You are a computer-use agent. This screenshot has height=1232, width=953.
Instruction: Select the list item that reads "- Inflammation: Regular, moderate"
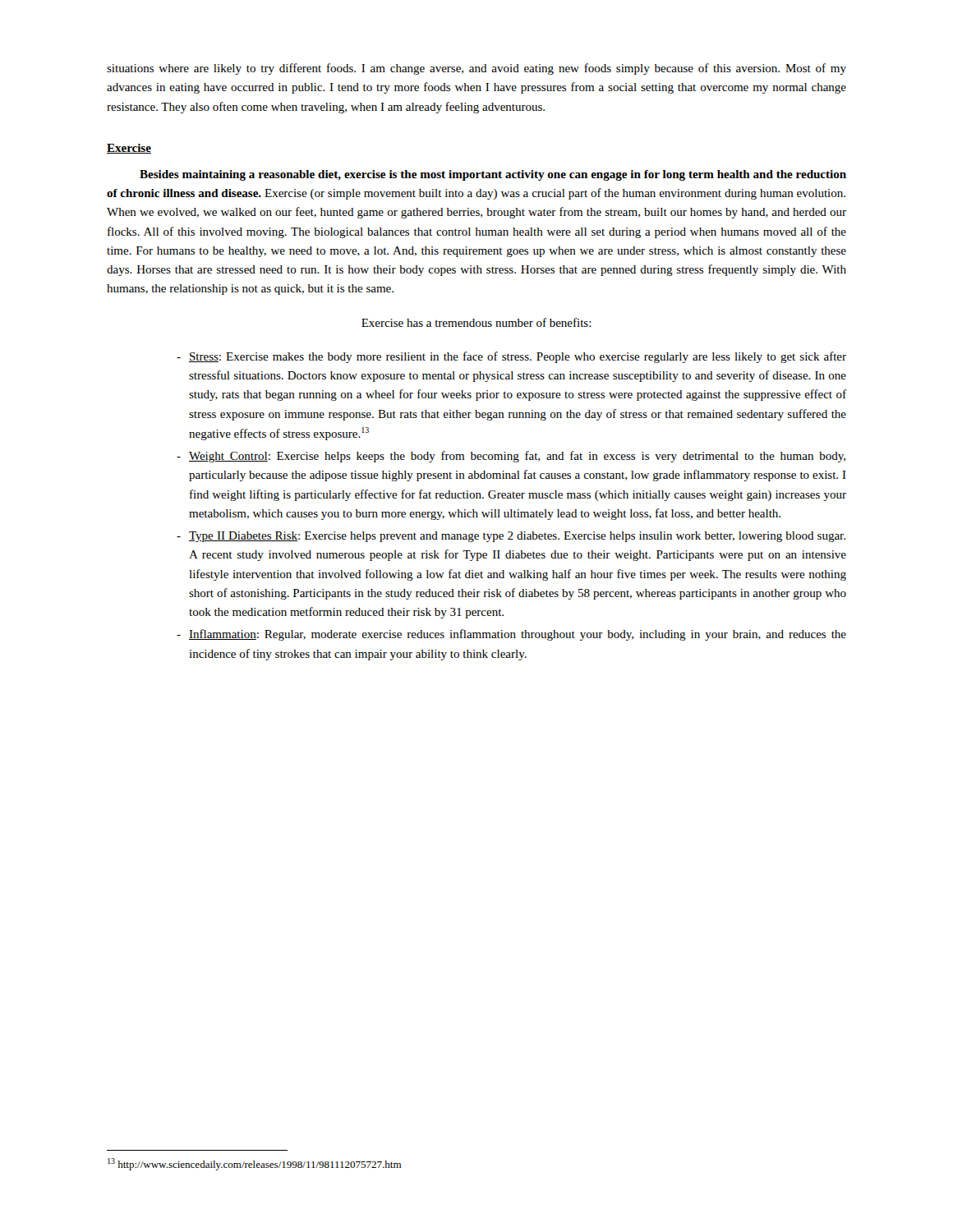coord(476,644)
